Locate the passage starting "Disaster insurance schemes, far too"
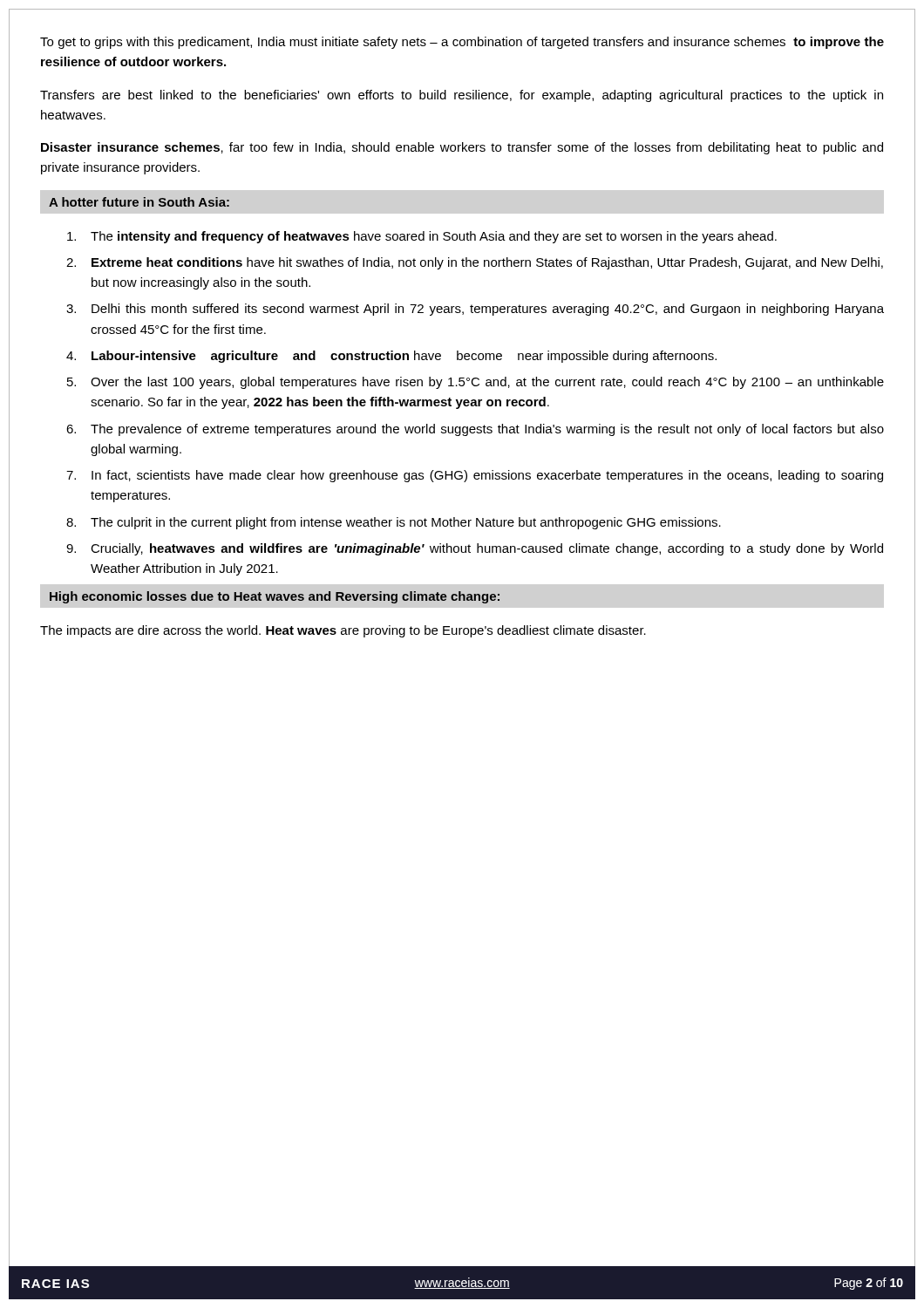The height and width of the screenshot is (1308, 924). point(462,157)
